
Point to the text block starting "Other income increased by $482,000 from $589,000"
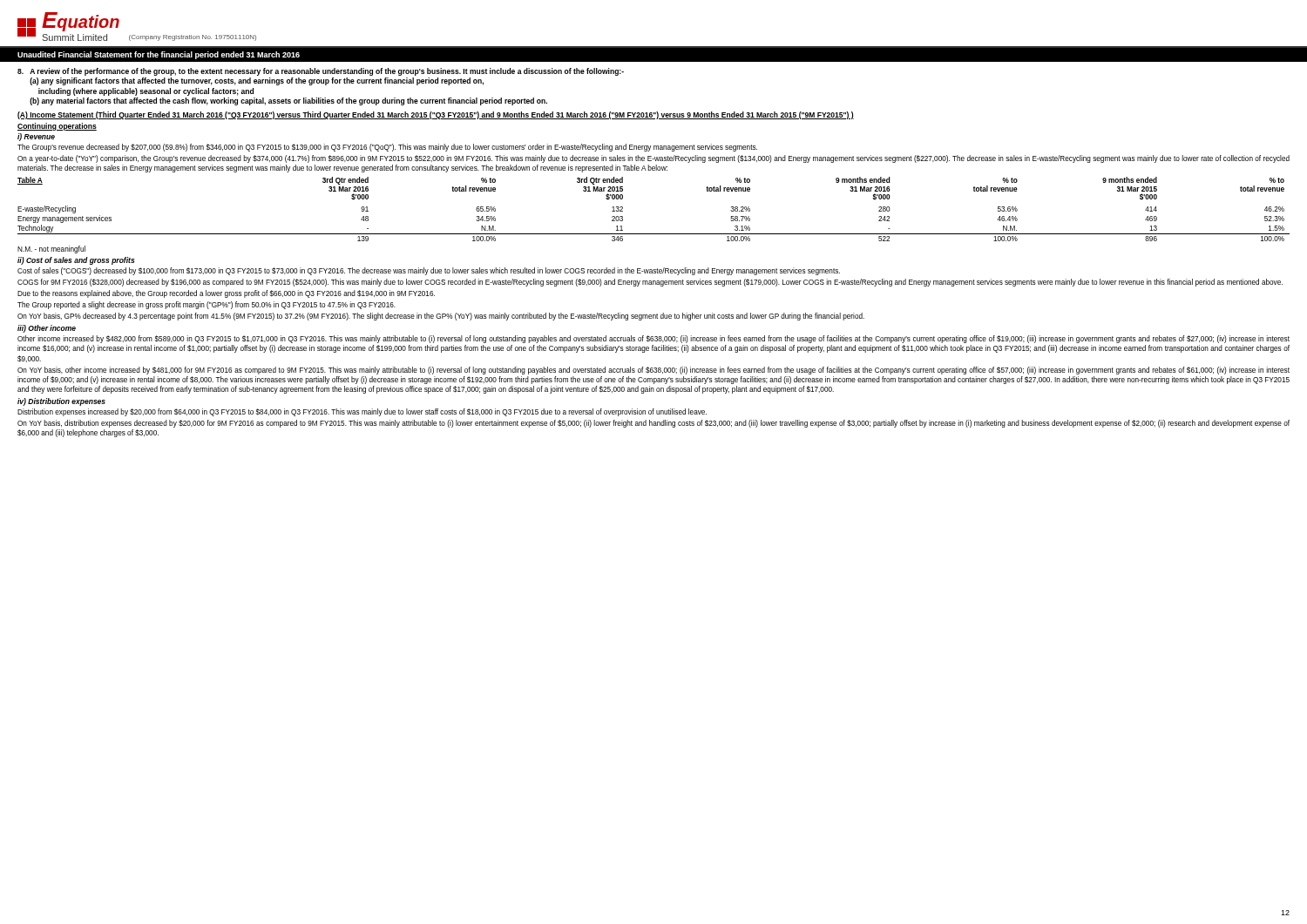pyautogui.click(x=654, y=349)
